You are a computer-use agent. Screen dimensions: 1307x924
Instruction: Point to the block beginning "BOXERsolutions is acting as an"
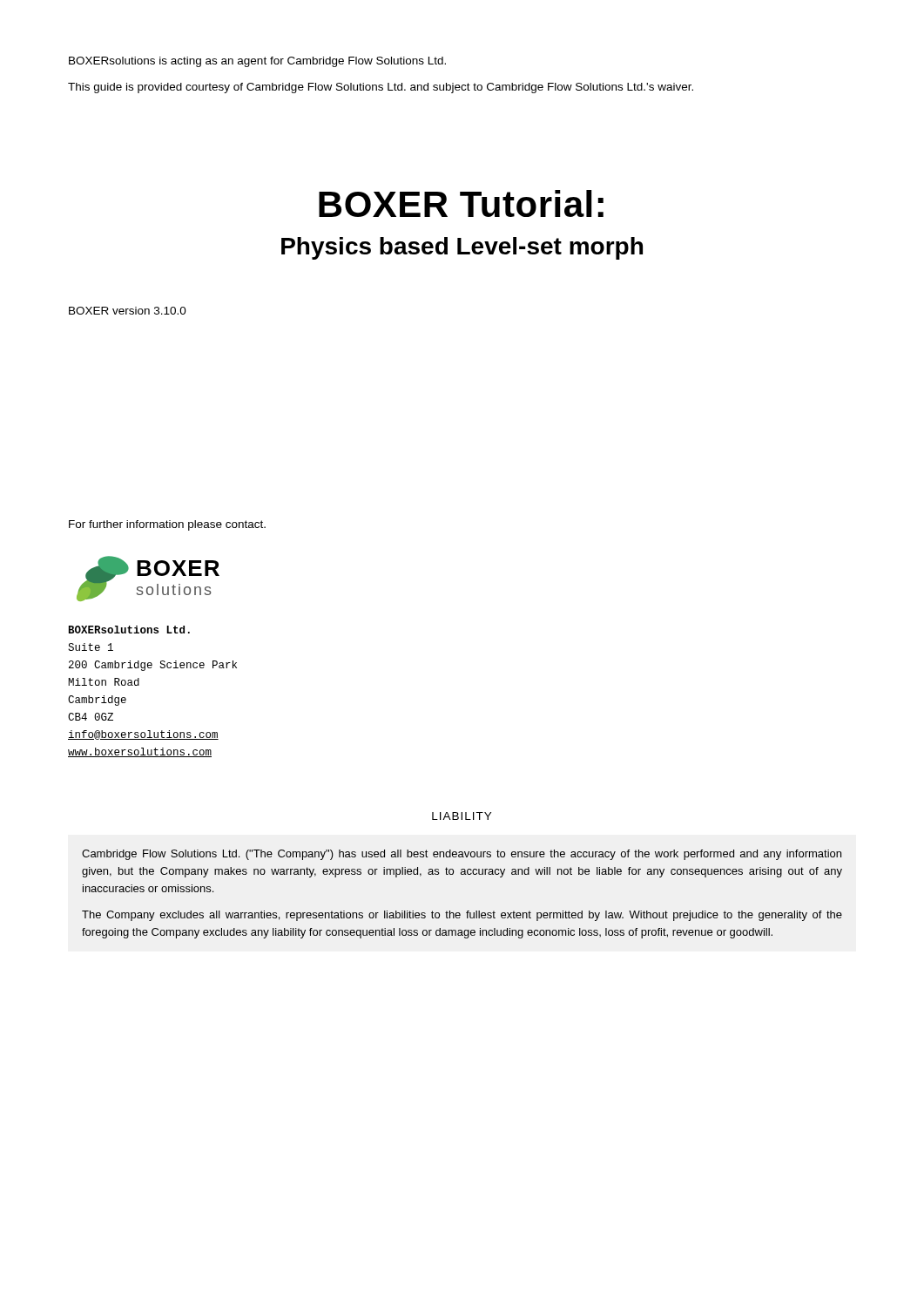[x=257, y=61]
